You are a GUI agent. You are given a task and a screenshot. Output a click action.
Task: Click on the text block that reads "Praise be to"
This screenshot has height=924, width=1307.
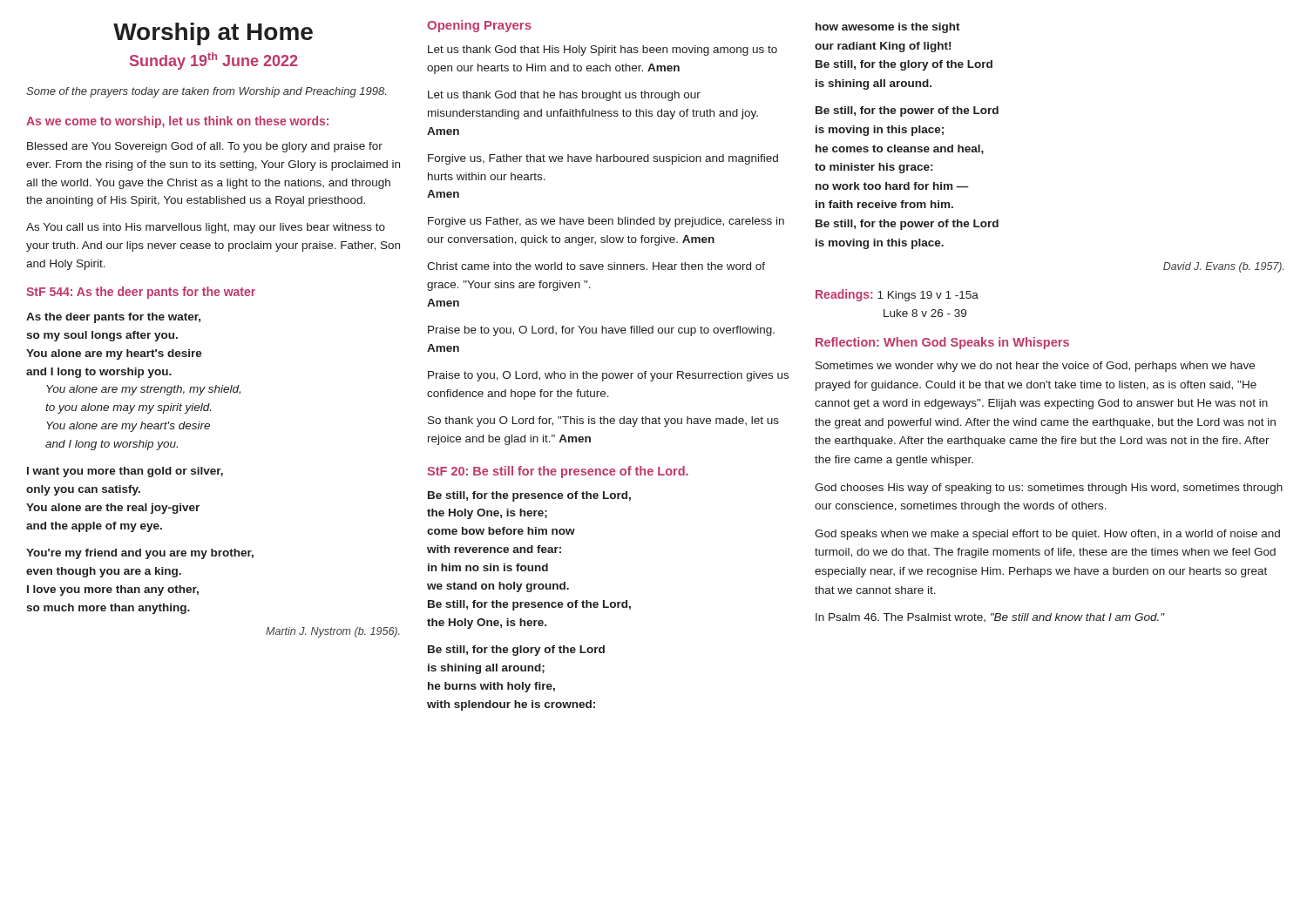click(x=601, y=339)
